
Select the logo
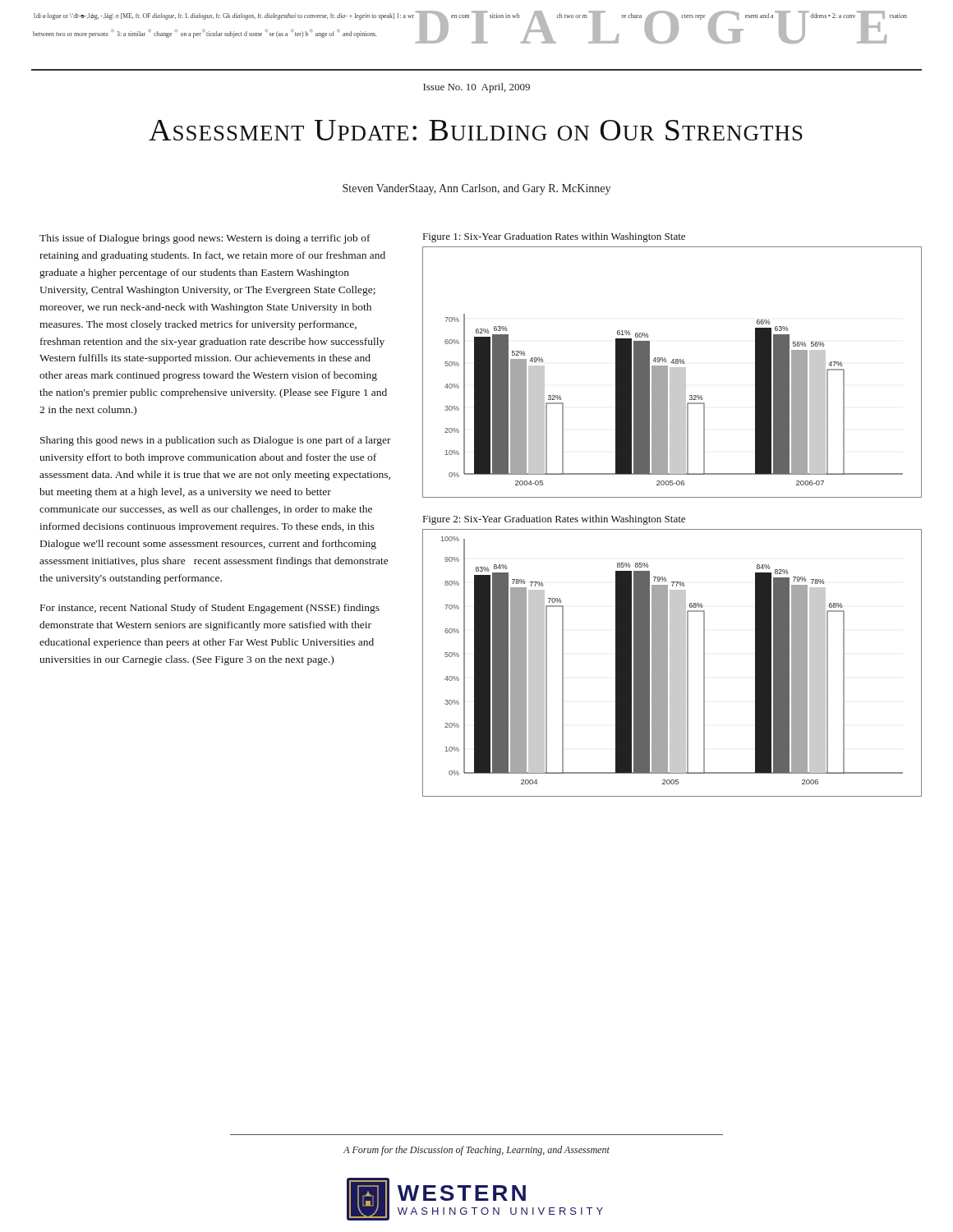tap(476, 1199)
